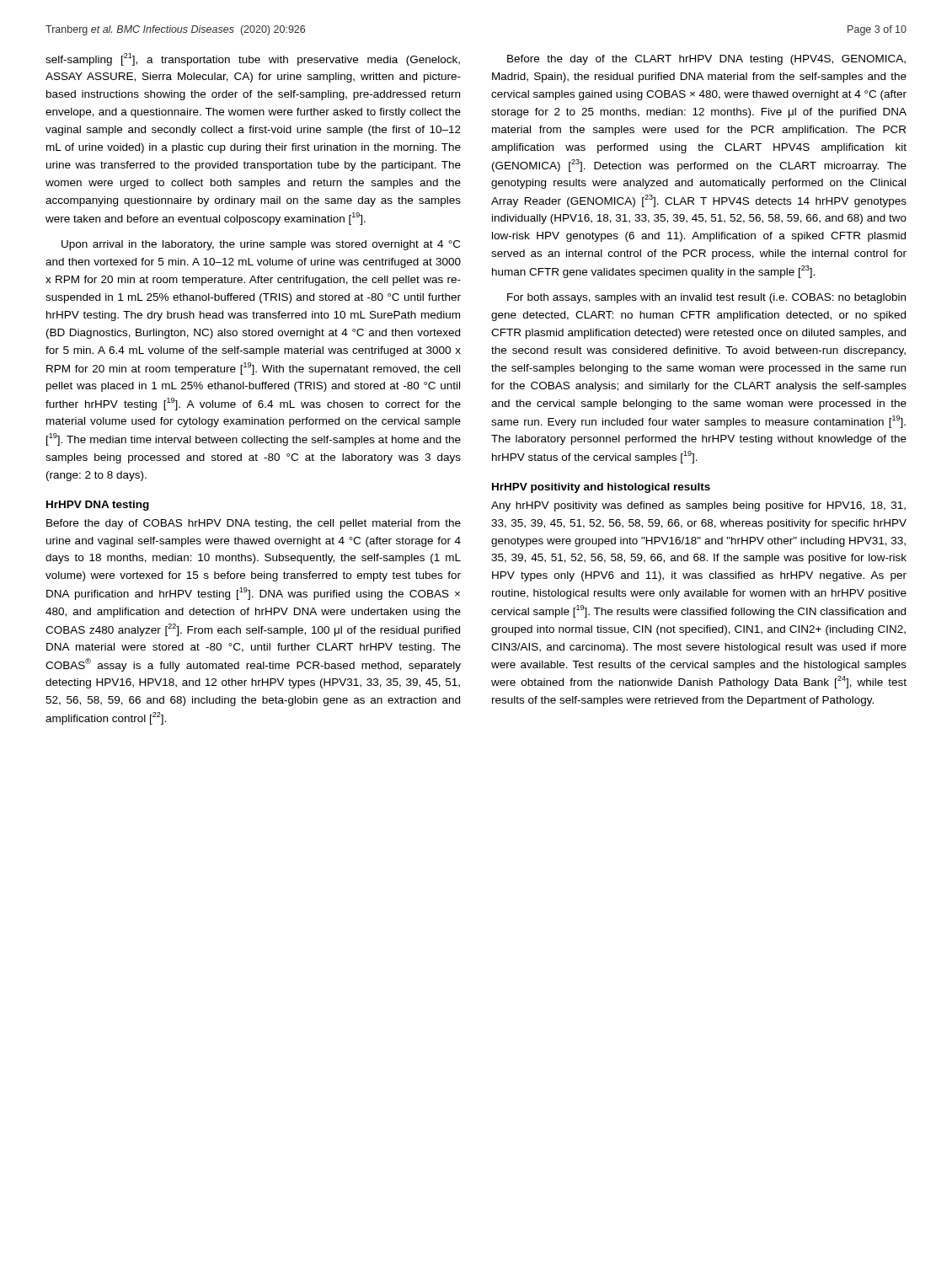Find the text block containing "Upon arrival in the laboratory,"
Screen dimensions: 1264x952
point(253,360)
